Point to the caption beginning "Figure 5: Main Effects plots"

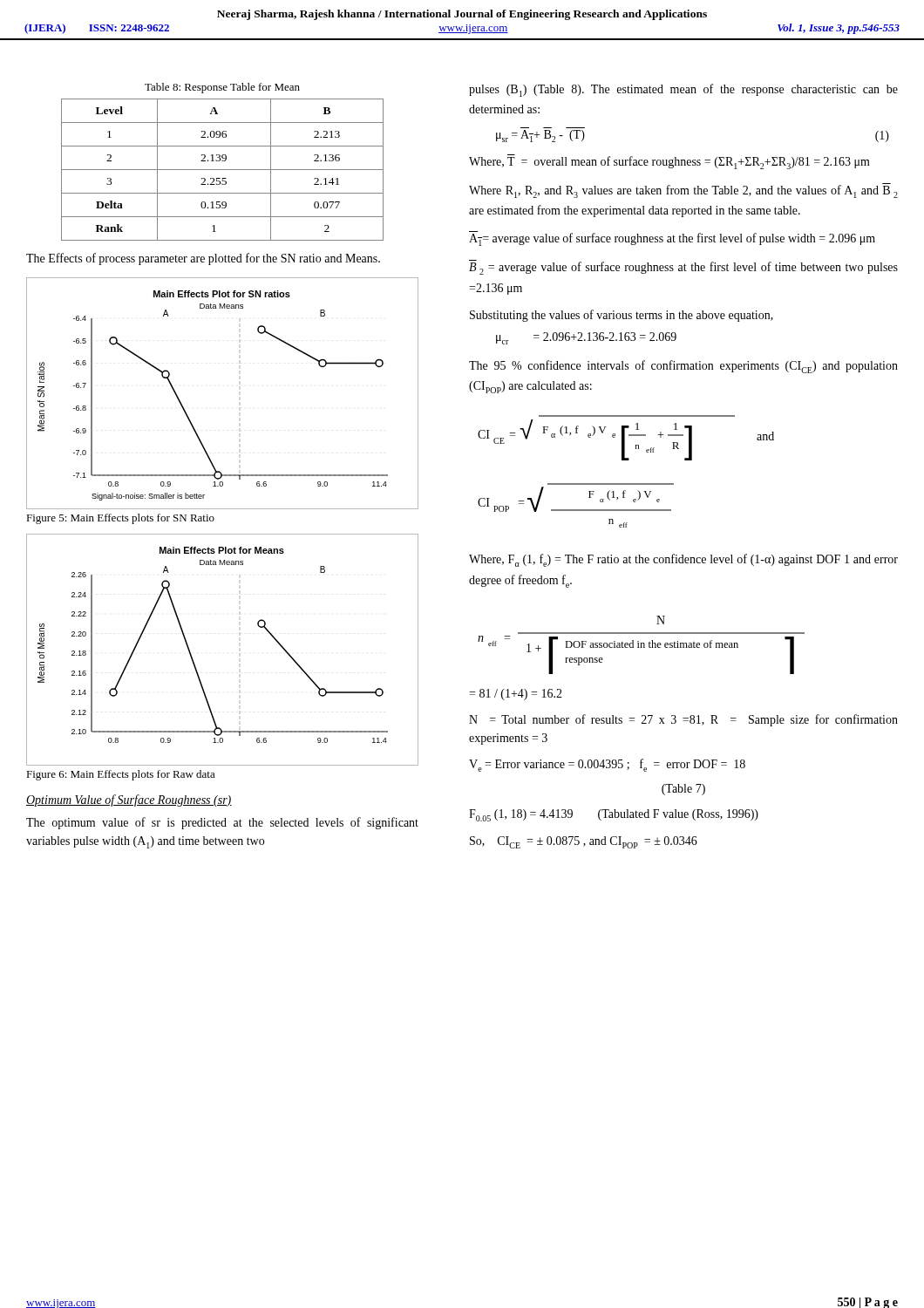120,517
